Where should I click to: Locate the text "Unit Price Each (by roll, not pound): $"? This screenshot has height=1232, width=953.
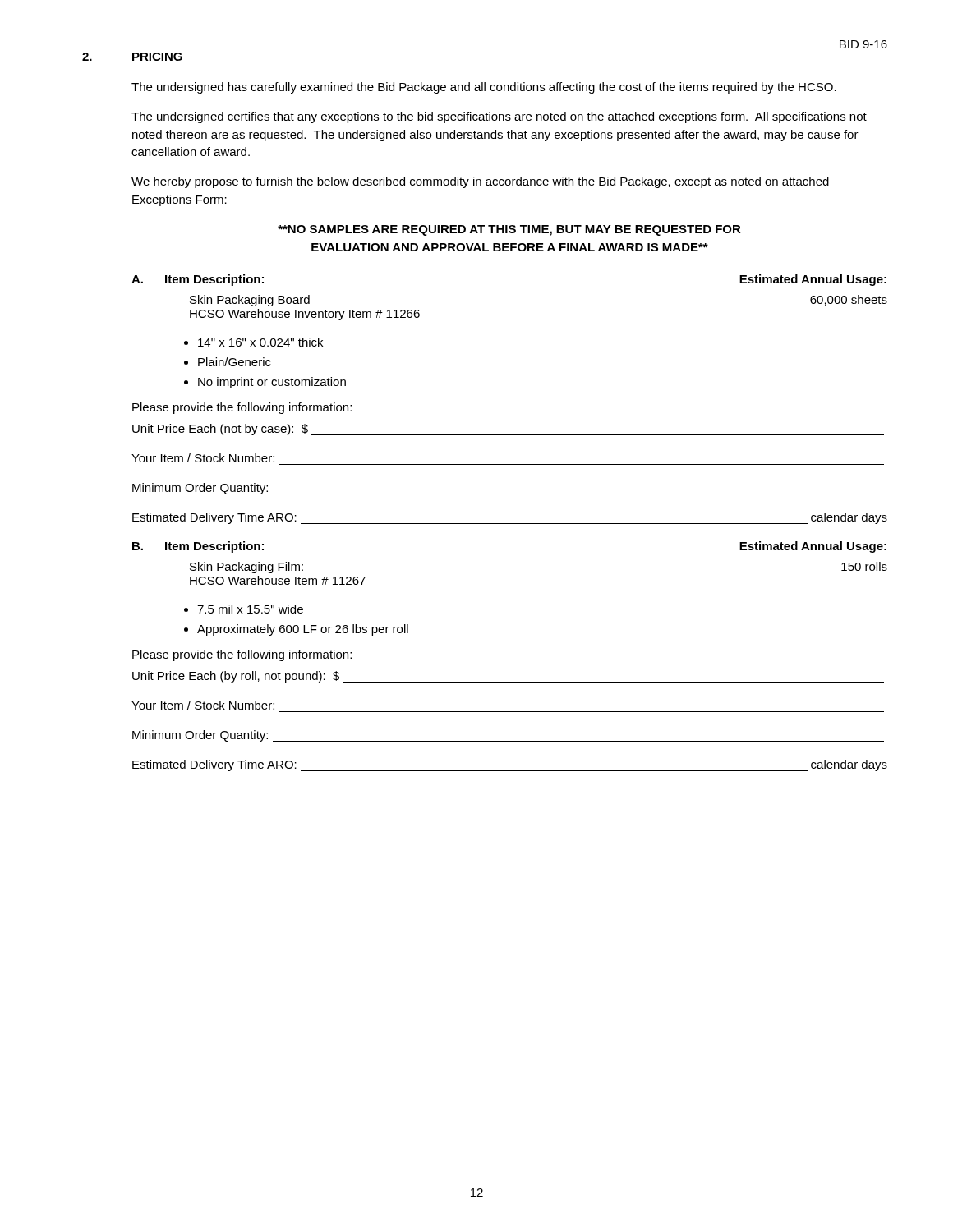(508, 675)
